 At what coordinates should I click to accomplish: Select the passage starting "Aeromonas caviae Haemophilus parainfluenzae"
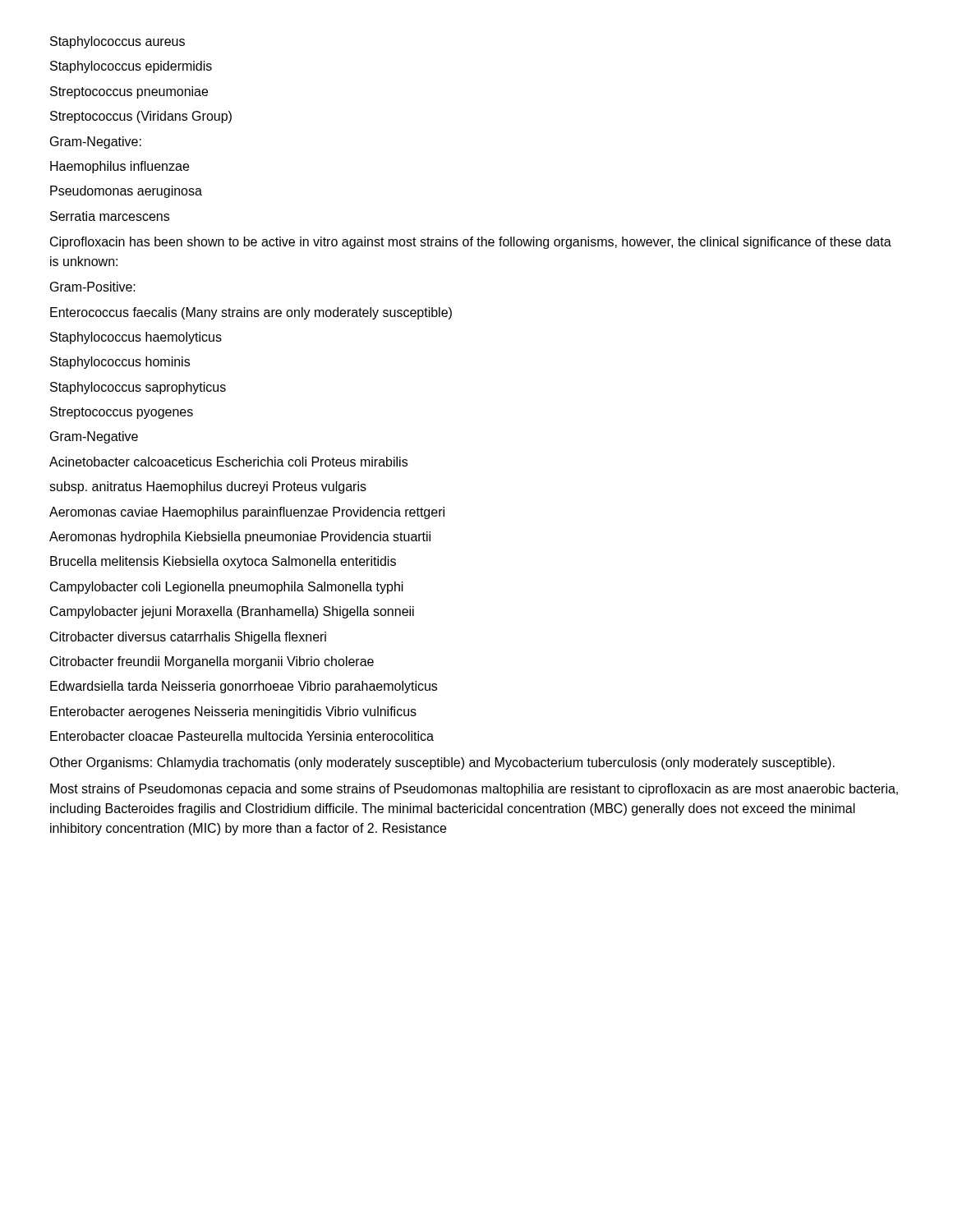(x=247, y=512)
